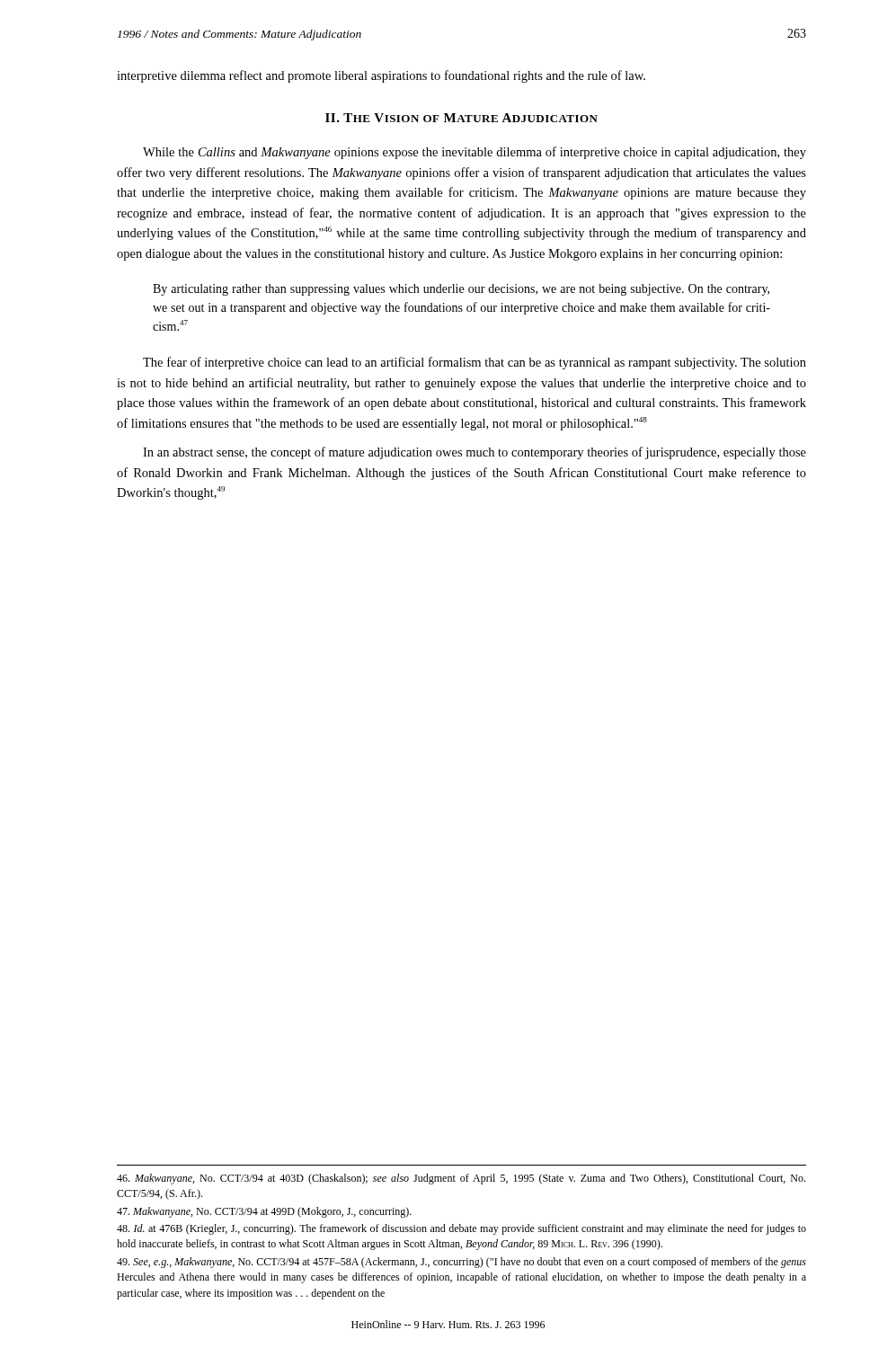Point to the block beginning "In an abstract"
The image size is (896, 1348).
tap(461, 472)
